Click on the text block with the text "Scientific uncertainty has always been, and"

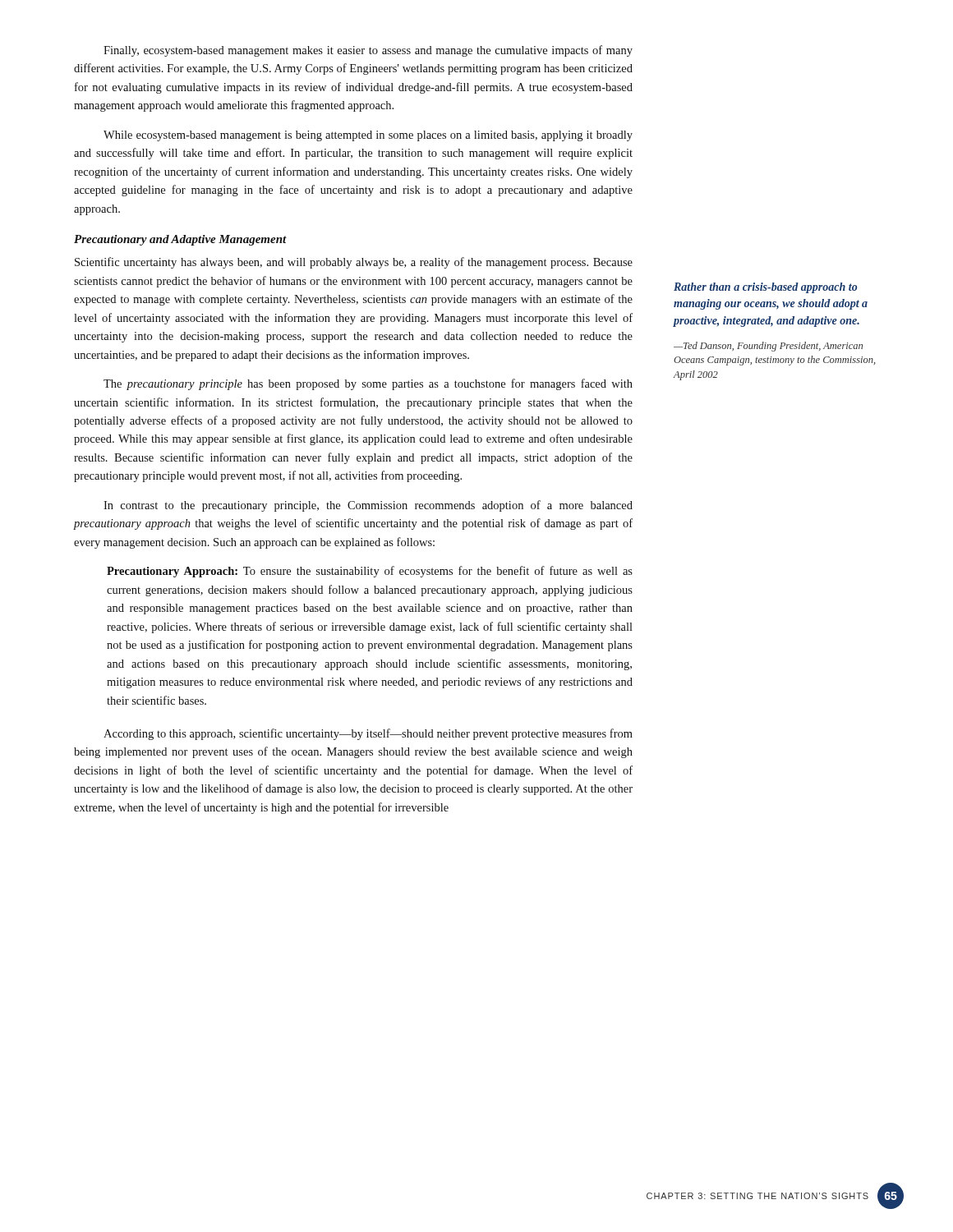point(353,402)
